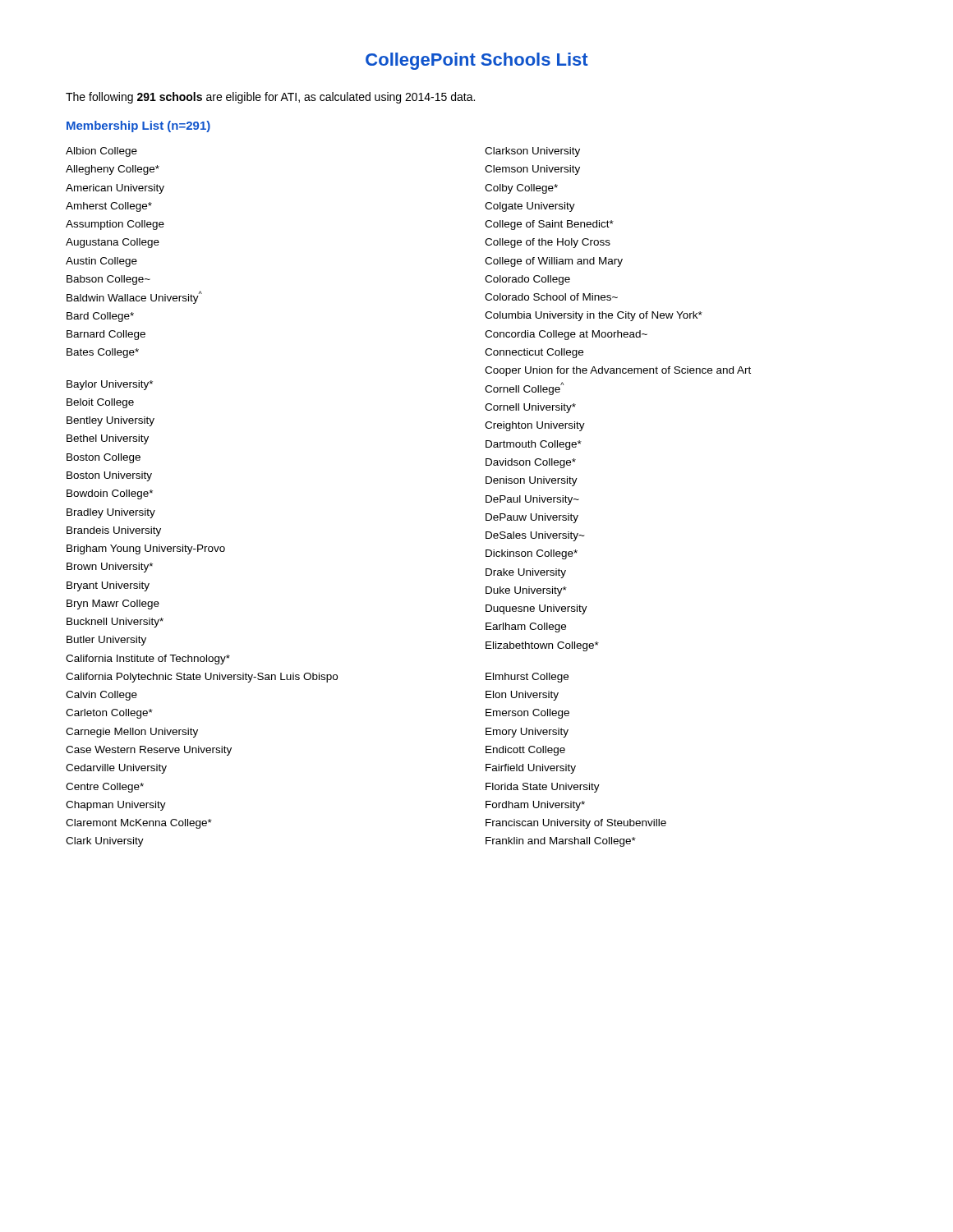Where does it say "Carleton College*"?
The image size is (953, 1232).
click(x=109, y=713)
